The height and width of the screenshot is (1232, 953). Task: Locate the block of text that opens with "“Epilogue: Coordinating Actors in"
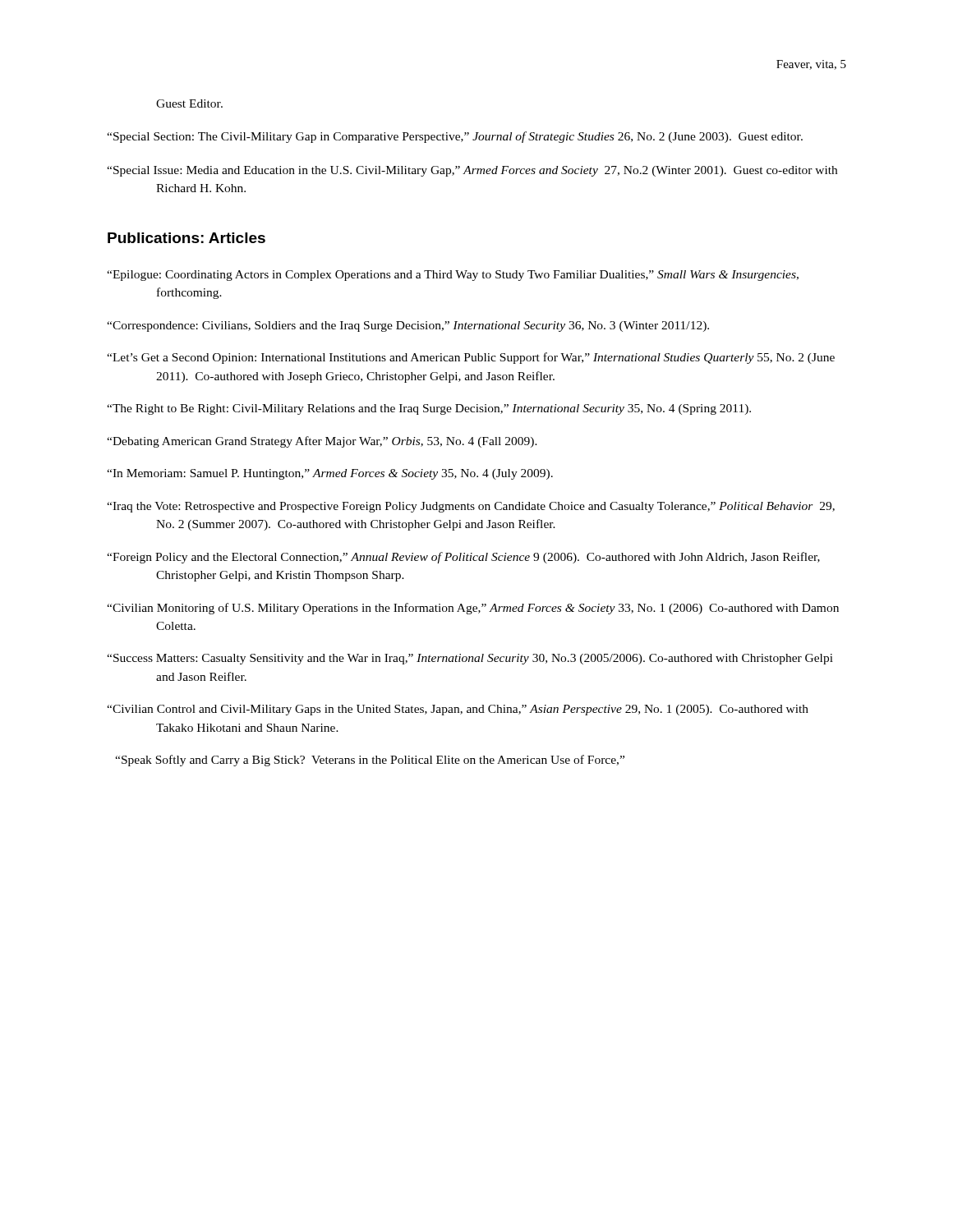(x=453, y=283)
